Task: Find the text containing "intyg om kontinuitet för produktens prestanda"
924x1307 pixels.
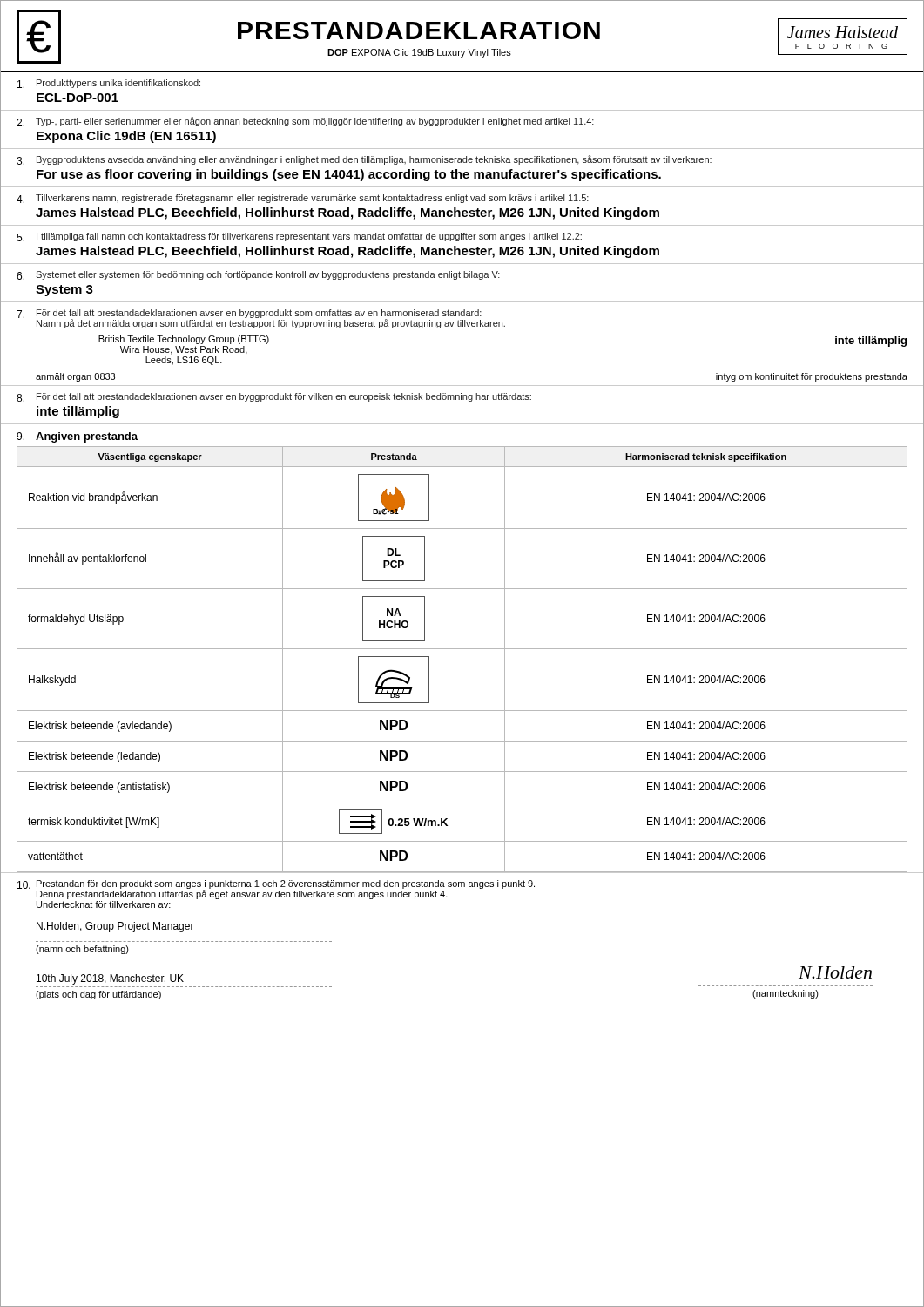Action: click(x=812, y=376)
